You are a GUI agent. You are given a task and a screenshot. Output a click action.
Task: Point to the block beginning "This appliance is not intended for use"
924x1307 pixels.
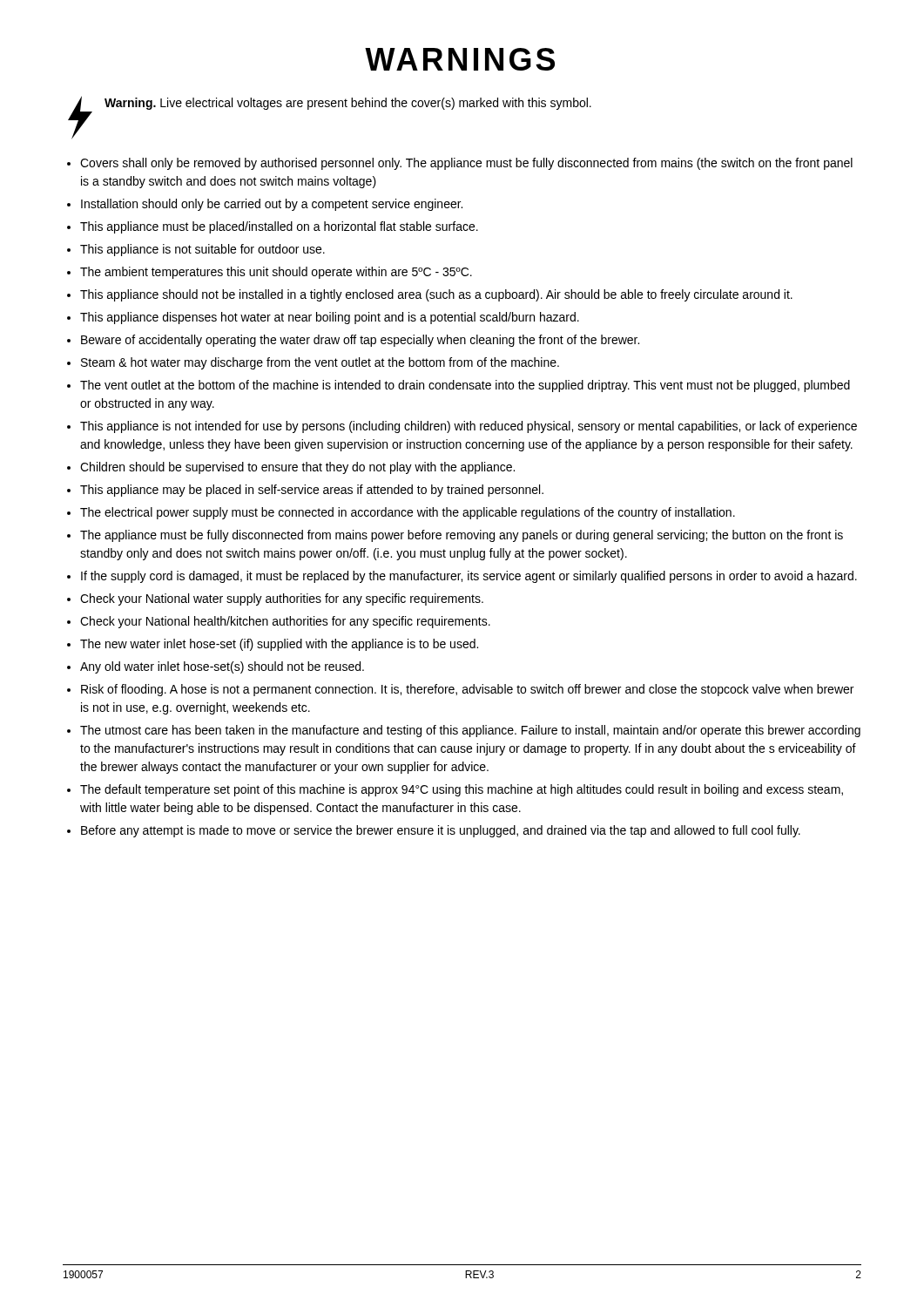pos(469,435)
